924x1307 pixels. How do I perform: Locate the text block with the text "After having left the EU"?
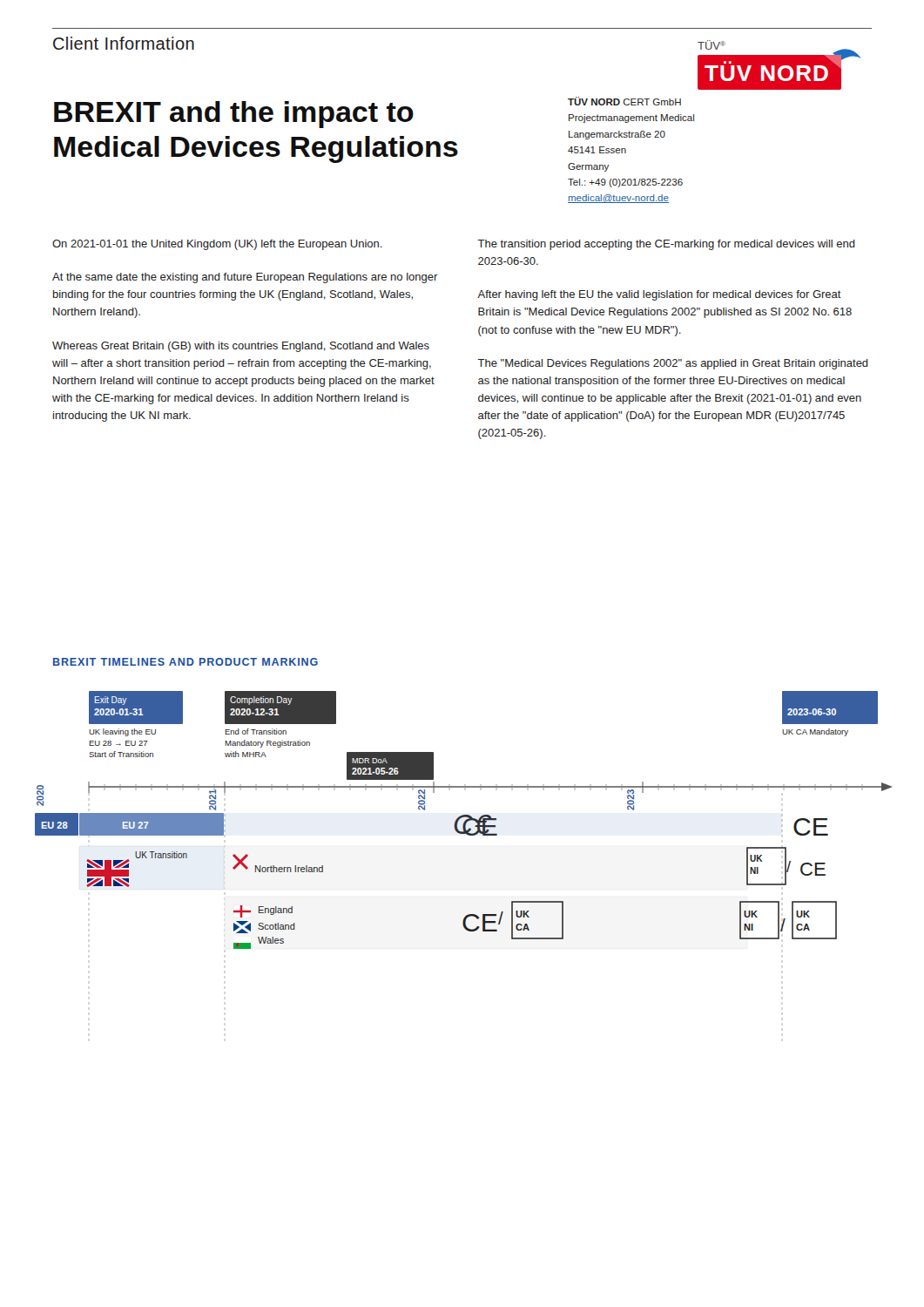coord(665,312)
